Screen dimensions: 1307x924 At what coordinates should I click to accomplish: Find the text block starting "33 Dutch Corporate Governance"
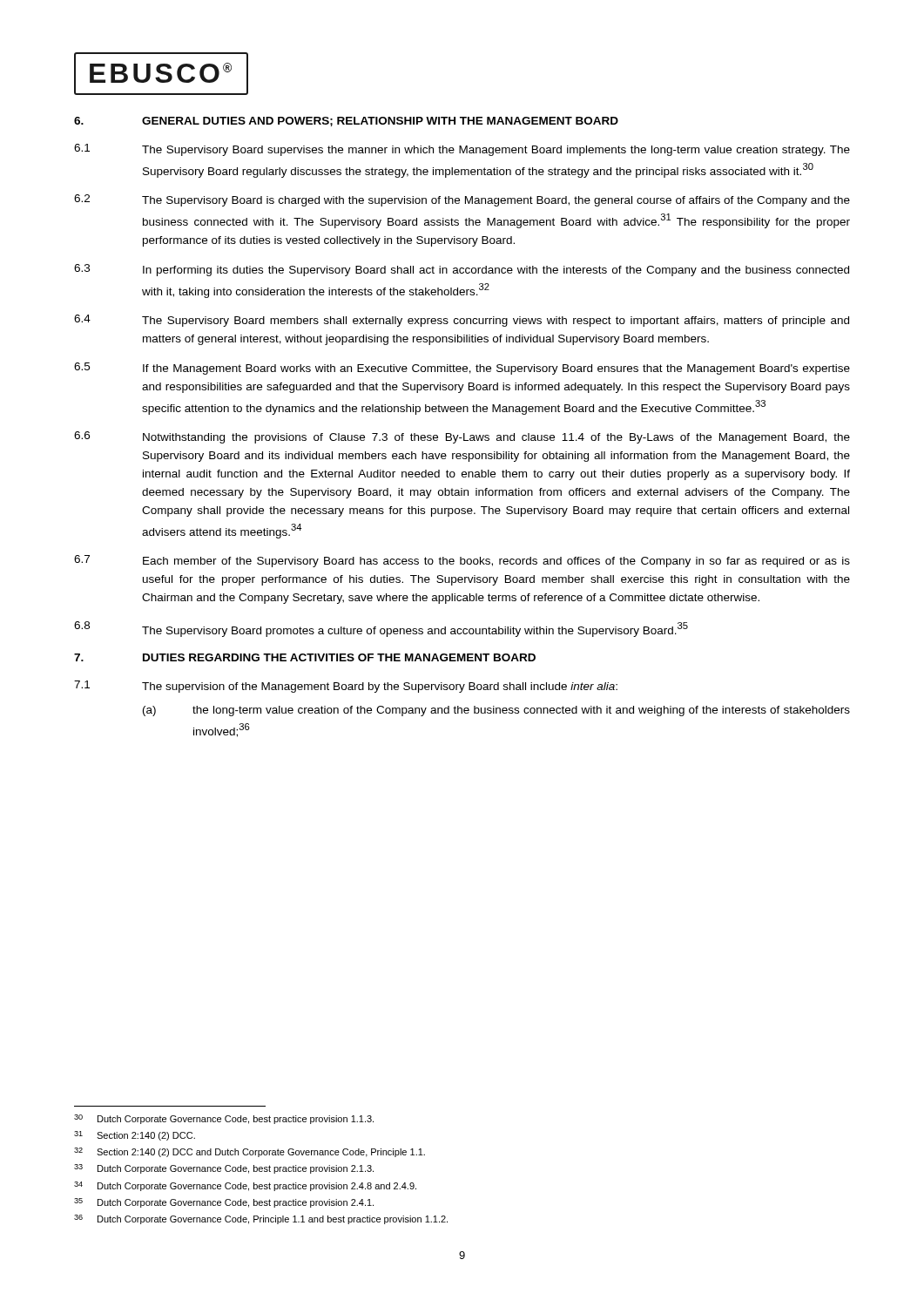(x=224, y=1170)
